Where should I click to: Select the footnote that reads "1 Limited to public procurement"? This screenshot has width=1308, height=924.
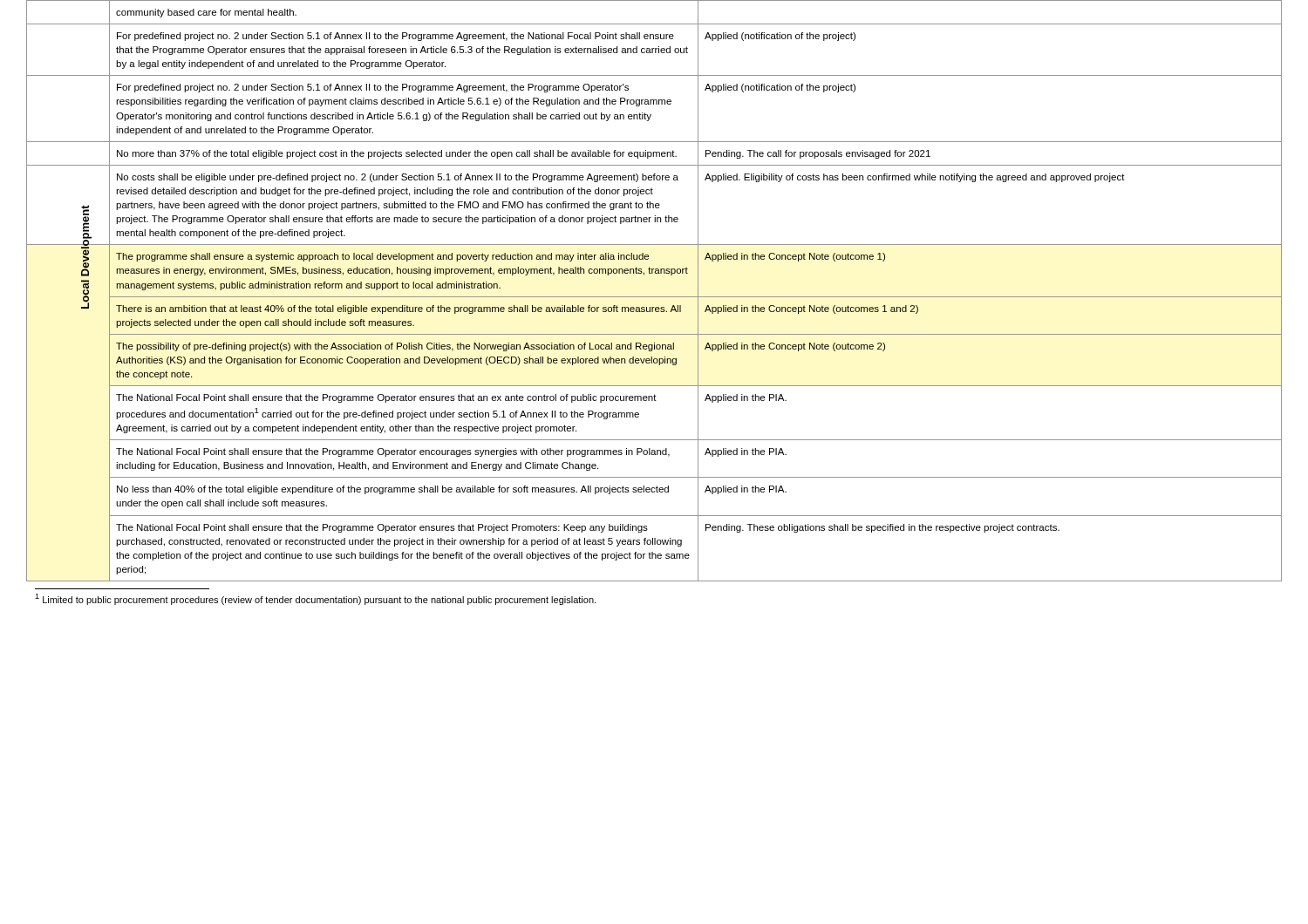coord(316,596)
